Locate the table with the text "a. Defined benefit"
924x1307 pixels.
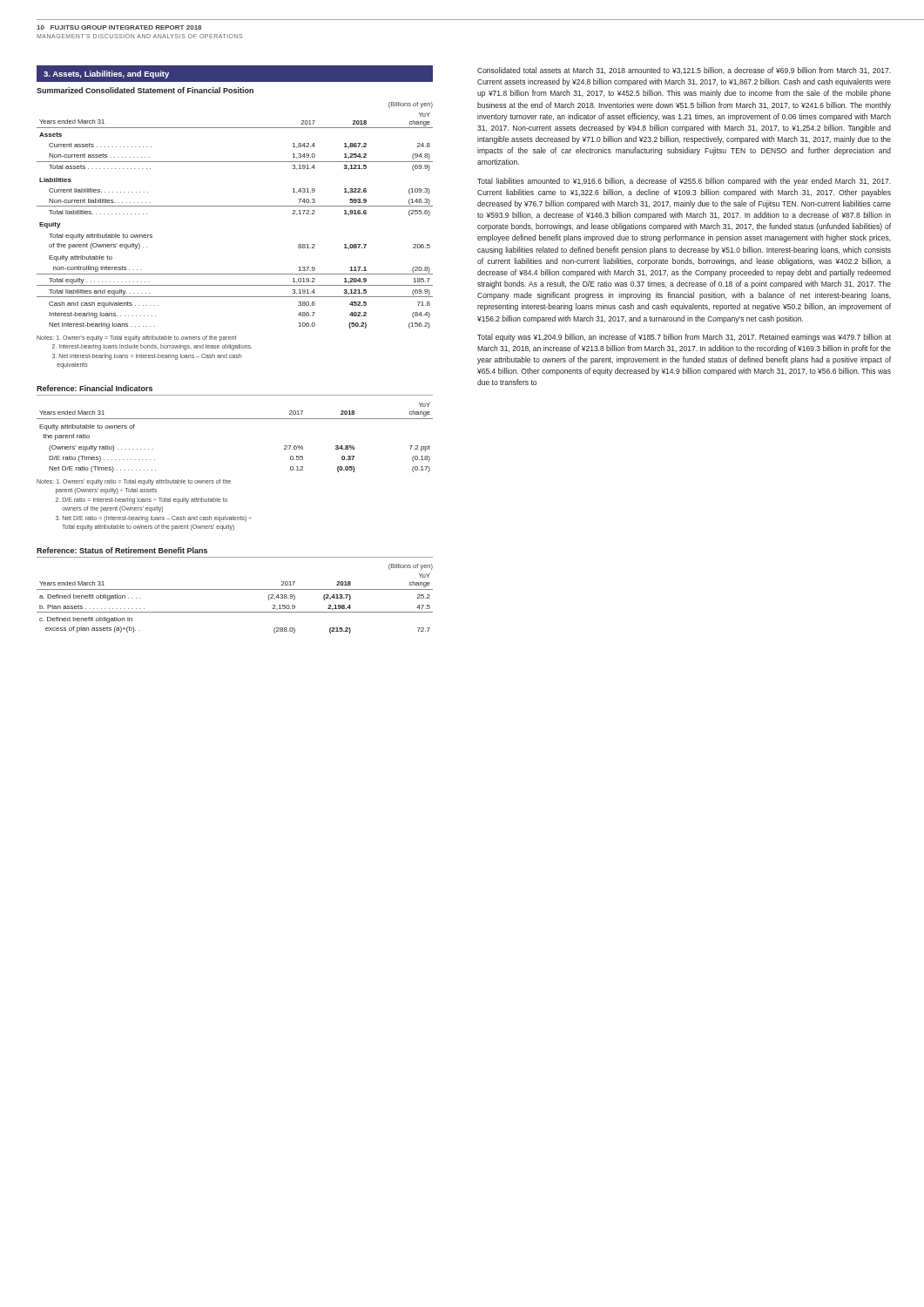click(235, 598)
